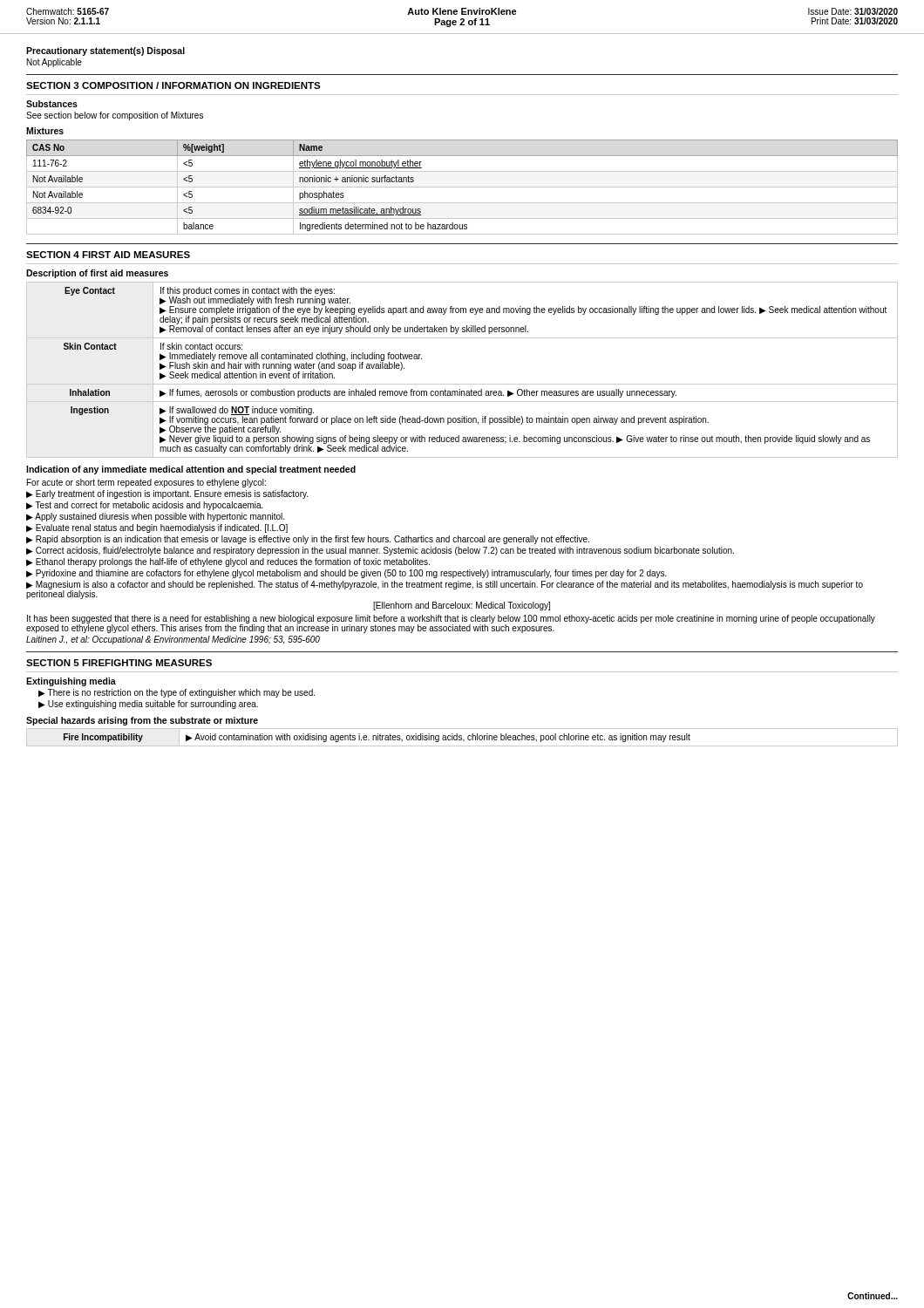This screenshot has height=1308, width=924.
Task: Locate the text block starting "Precautionary statement(s) Disposal"
Action: pyautogui.click(x=106, y=51)
